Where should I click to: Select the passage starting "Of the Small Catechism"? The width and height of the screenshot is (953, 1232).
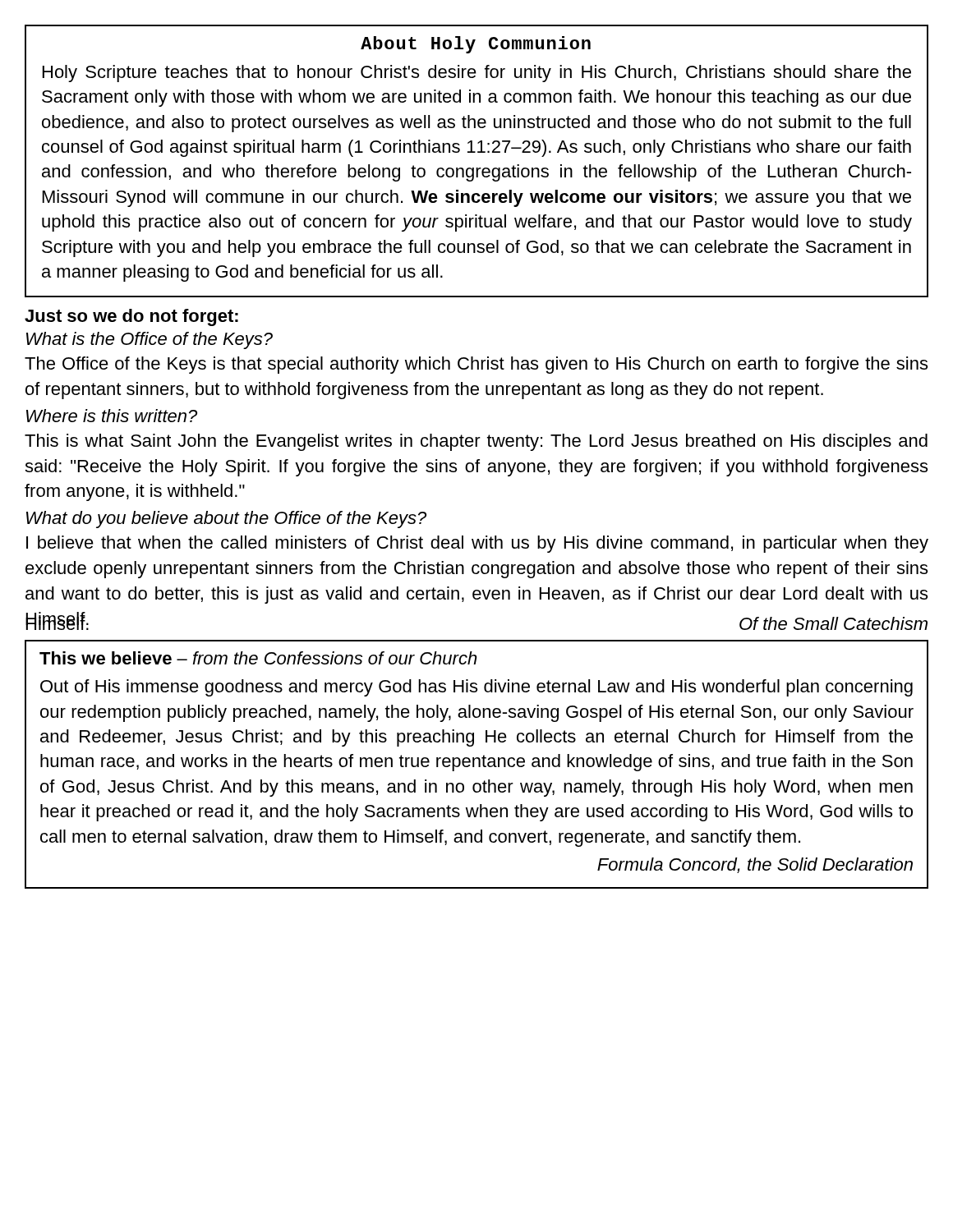tap(833, 624)
